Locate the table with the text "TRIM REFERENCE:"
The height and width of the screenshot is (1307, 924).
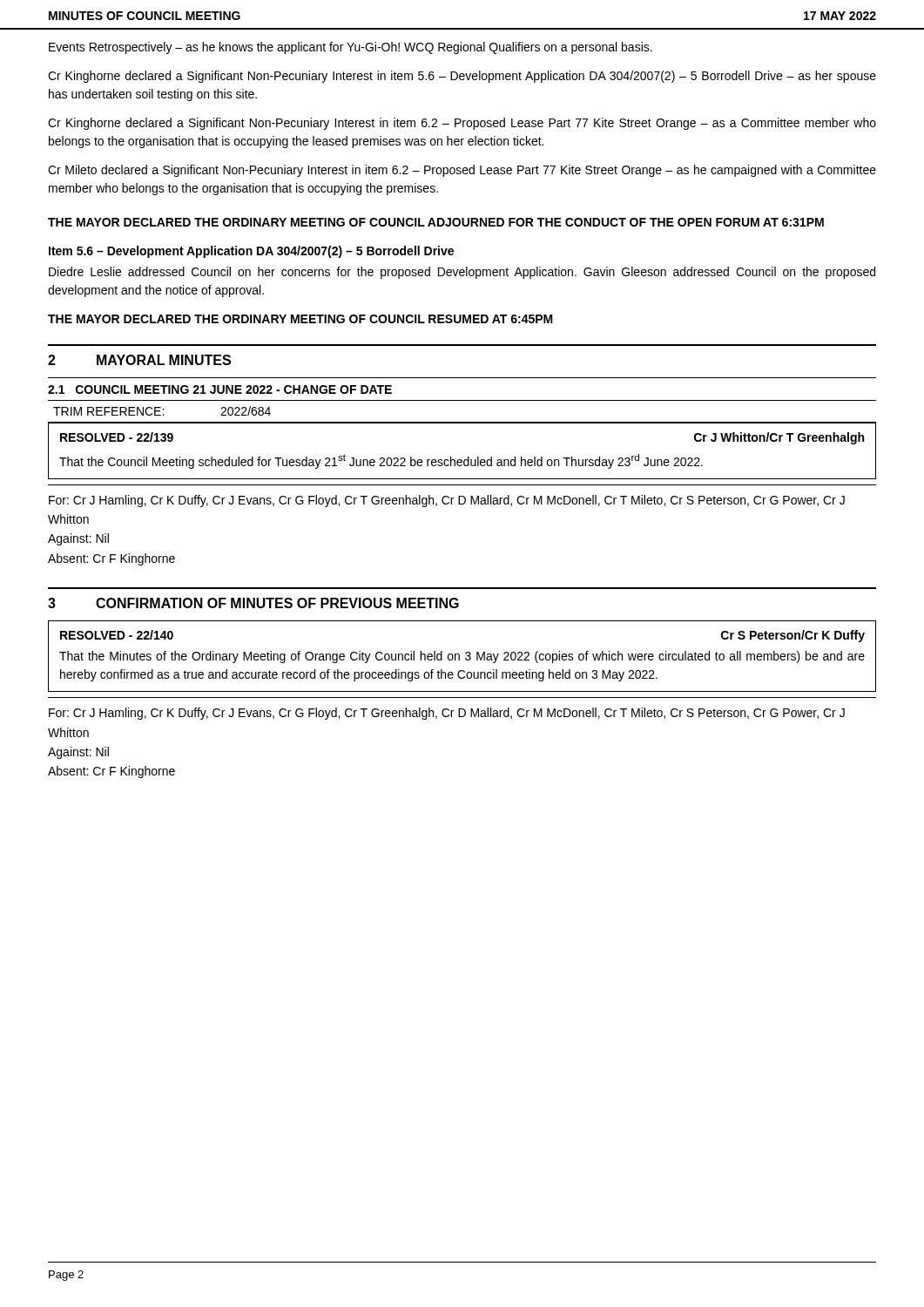click(x=462, y=411)
